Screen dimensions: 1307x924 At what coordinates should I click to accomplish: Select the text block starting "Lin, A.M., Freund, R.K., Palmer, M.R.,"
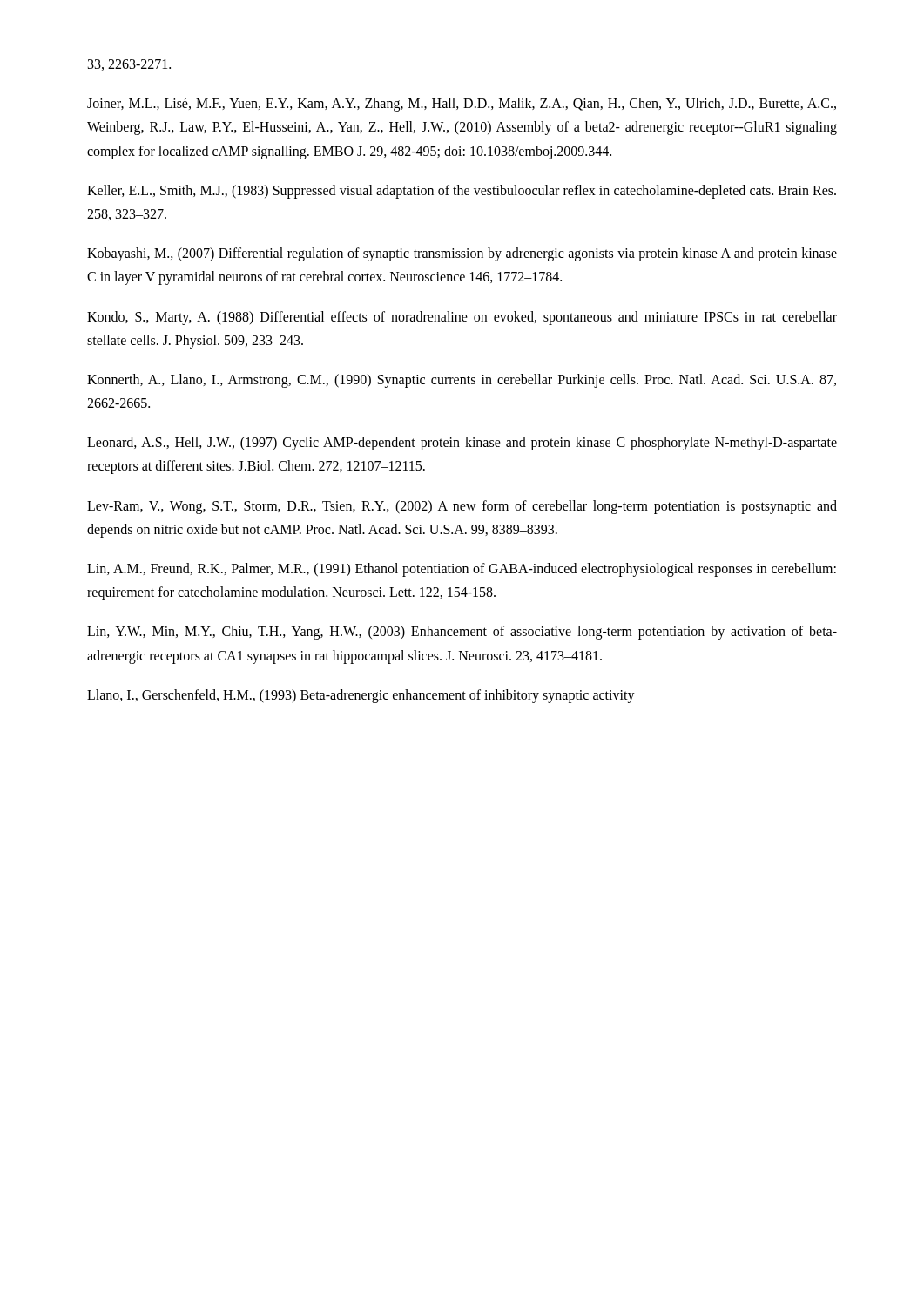click(462, 580)
